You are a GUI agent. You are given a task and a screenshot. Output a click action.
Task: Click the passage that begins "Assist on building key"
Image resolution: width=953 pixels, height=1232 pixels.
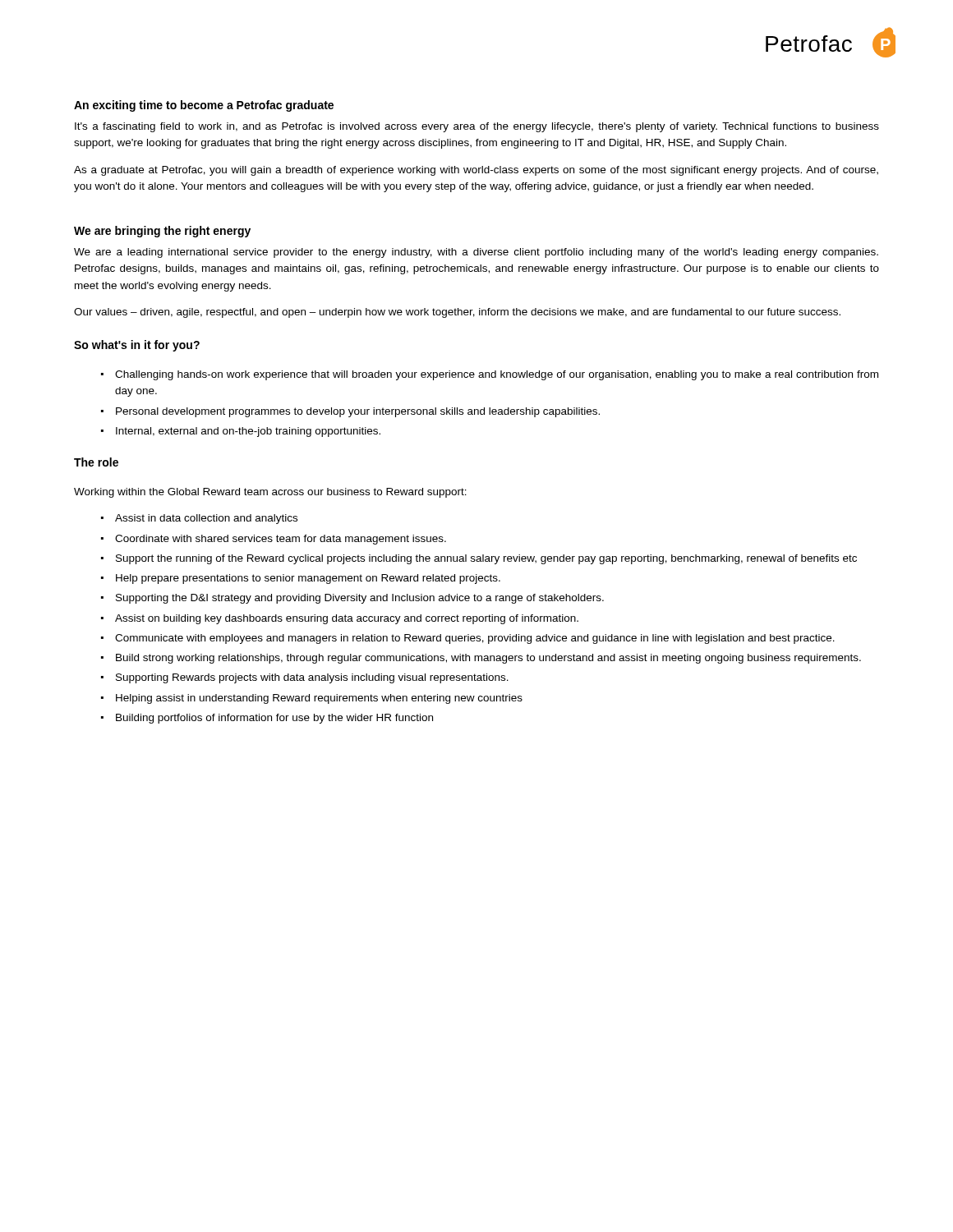(x=347, y=618)
